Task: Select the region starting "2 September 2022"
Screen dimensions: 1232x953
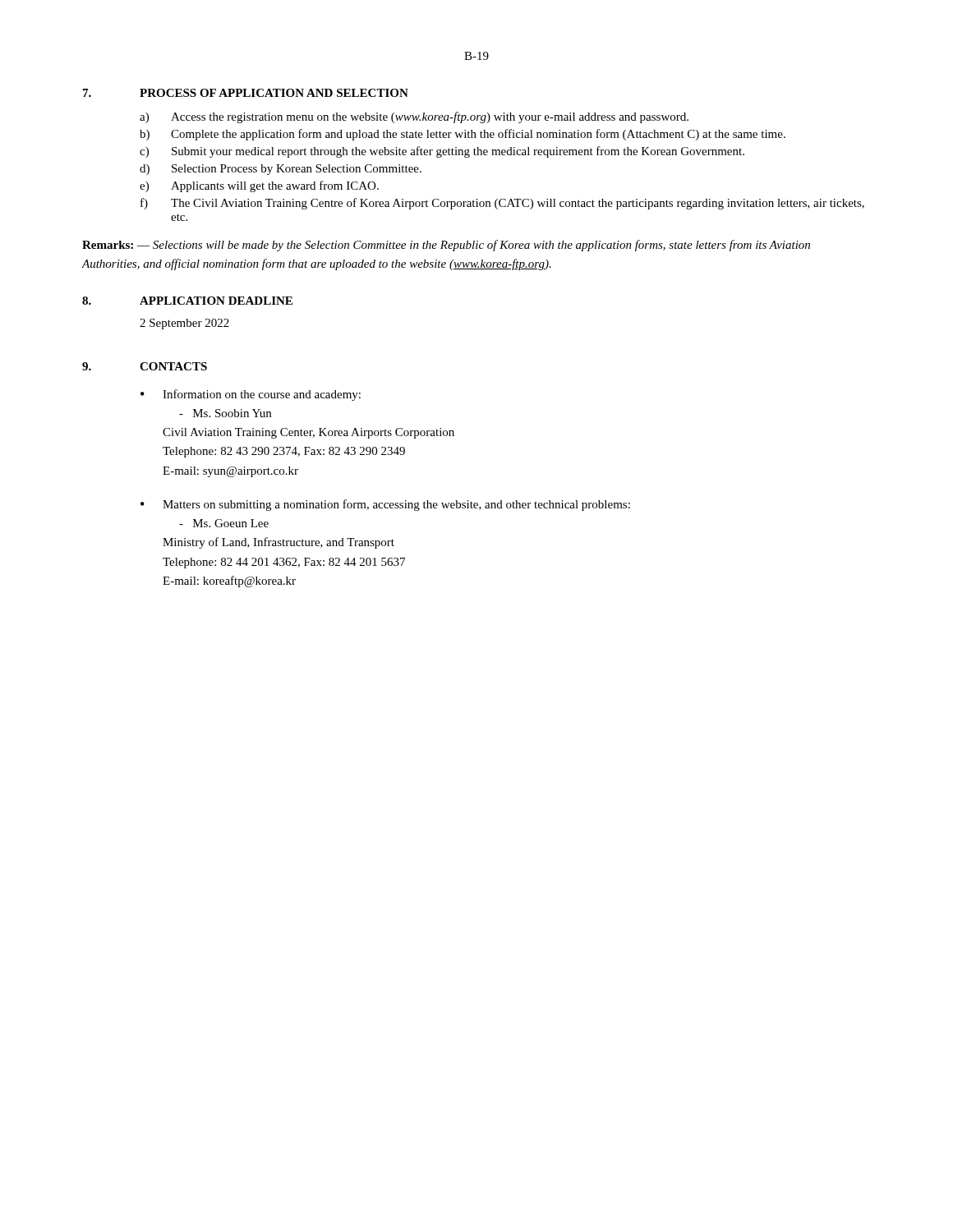Action: (x=185, y=322)
